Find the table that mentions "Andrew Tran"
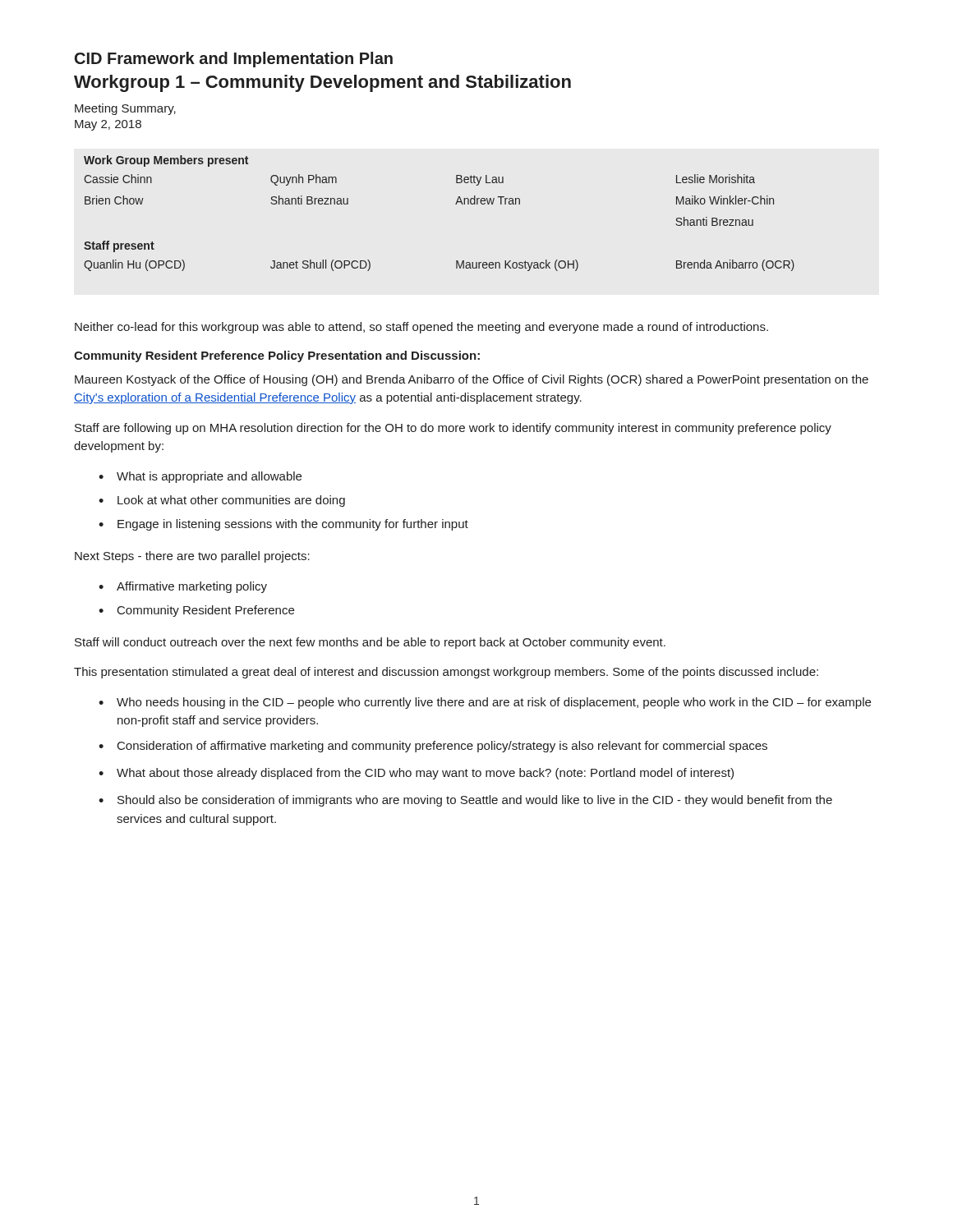Screen dimensions: 1232x953 [x=476, y=222]
